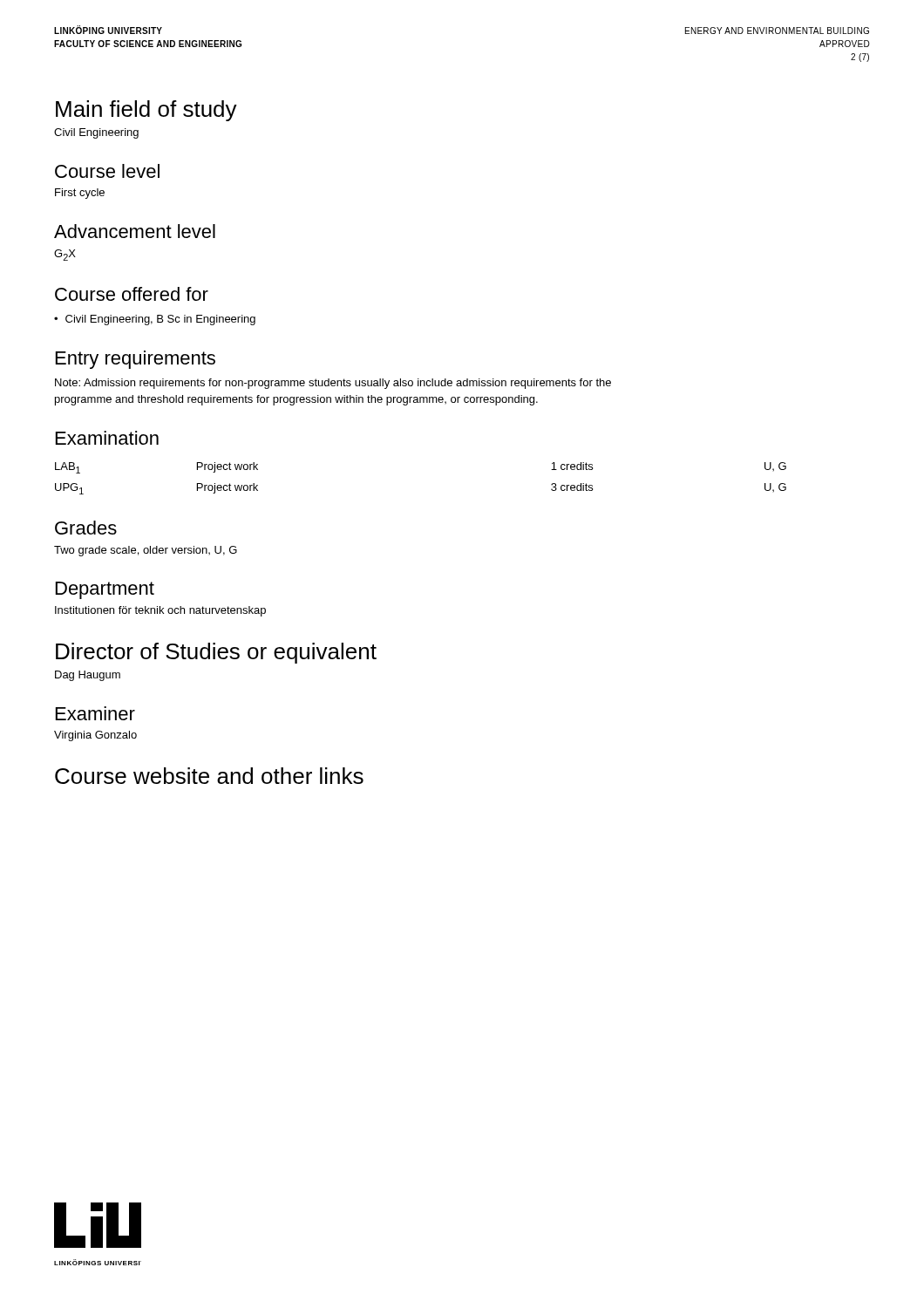924x1308 pixels.
Task: Find the section header with the text "Advancement level"
Action: [x=135, y=232]
